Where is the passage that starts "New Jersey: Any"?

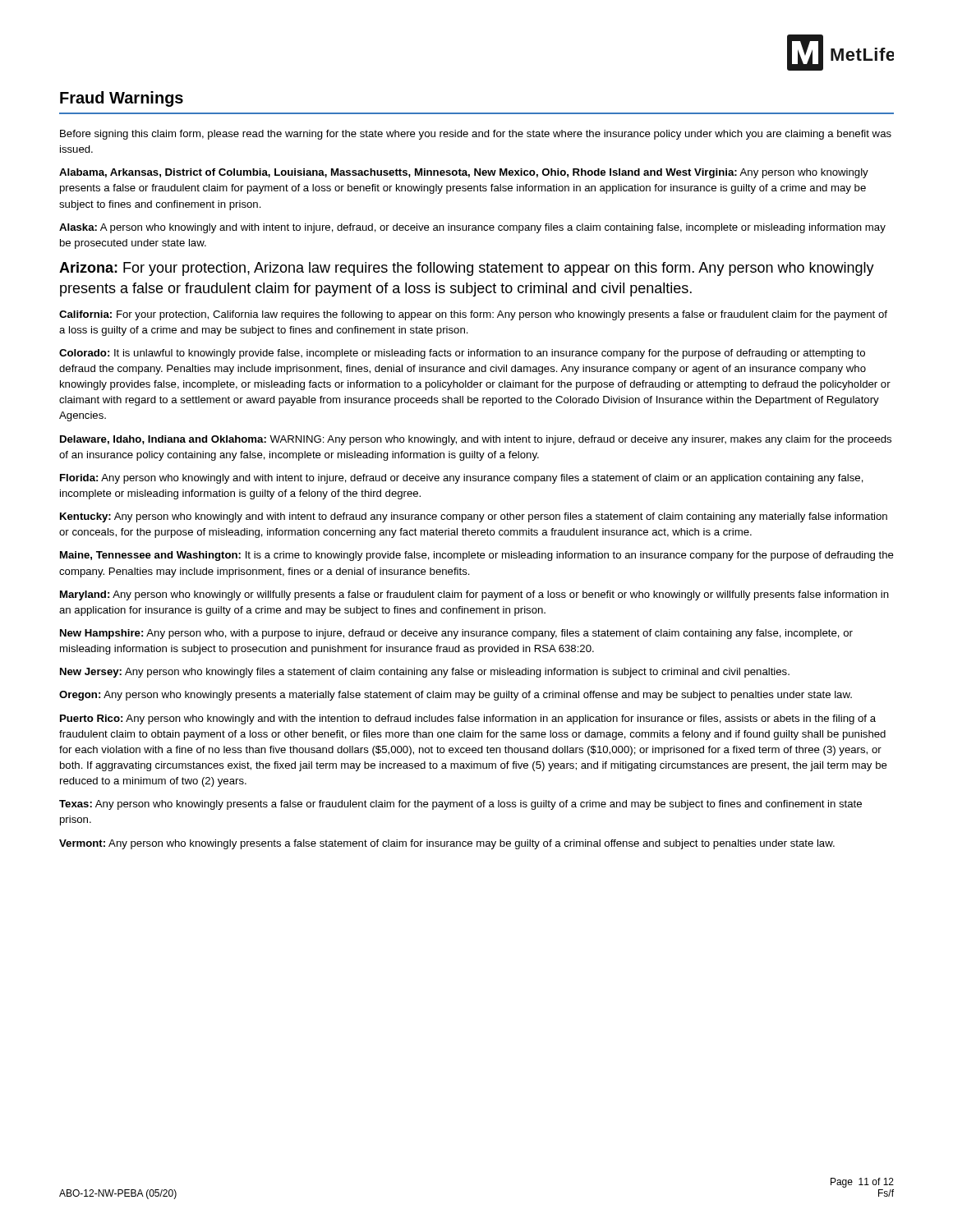pos(425,672)
